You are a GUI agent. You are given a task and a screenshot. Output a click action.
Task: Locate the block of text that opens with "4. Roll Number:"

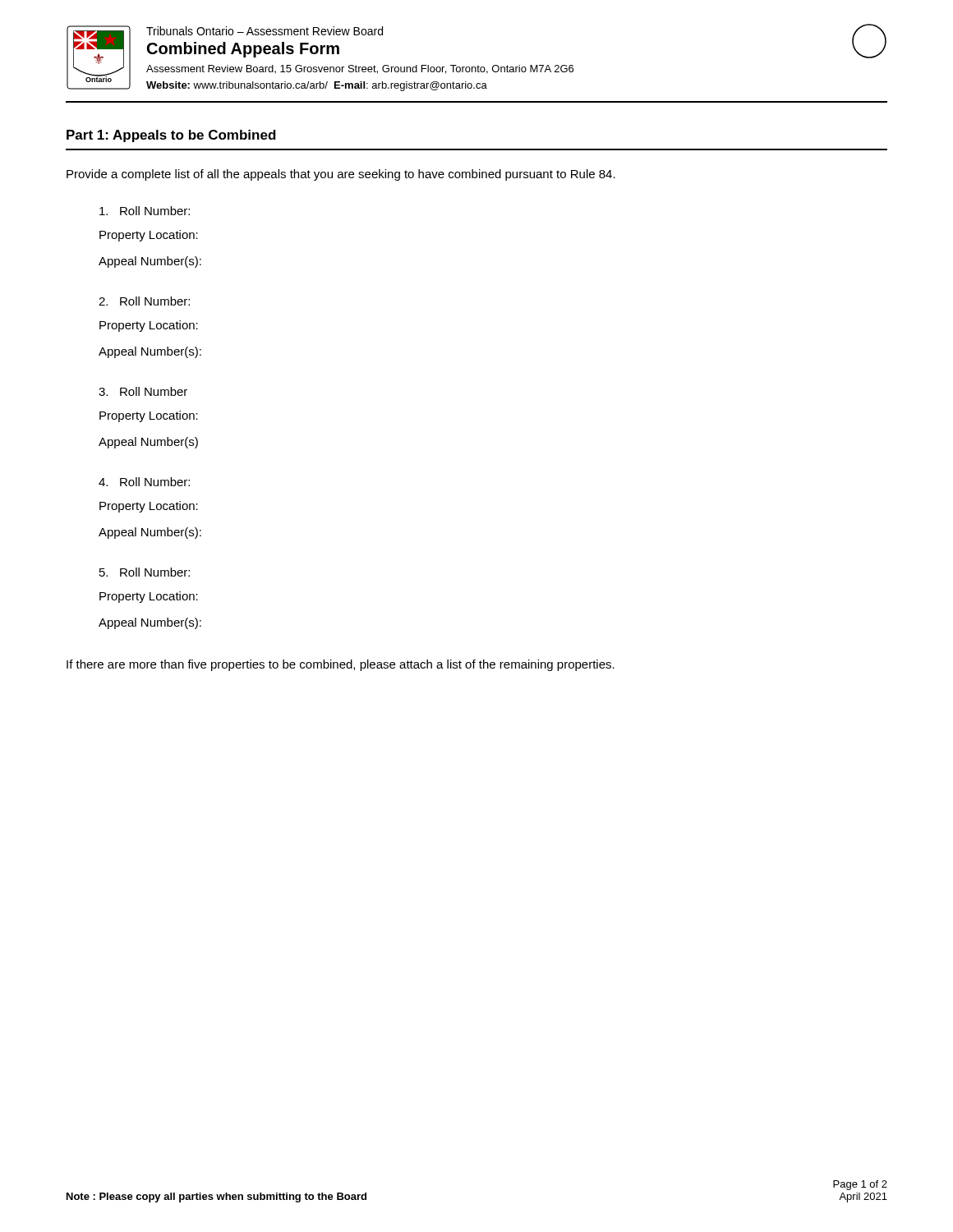[x=144, y=482]
